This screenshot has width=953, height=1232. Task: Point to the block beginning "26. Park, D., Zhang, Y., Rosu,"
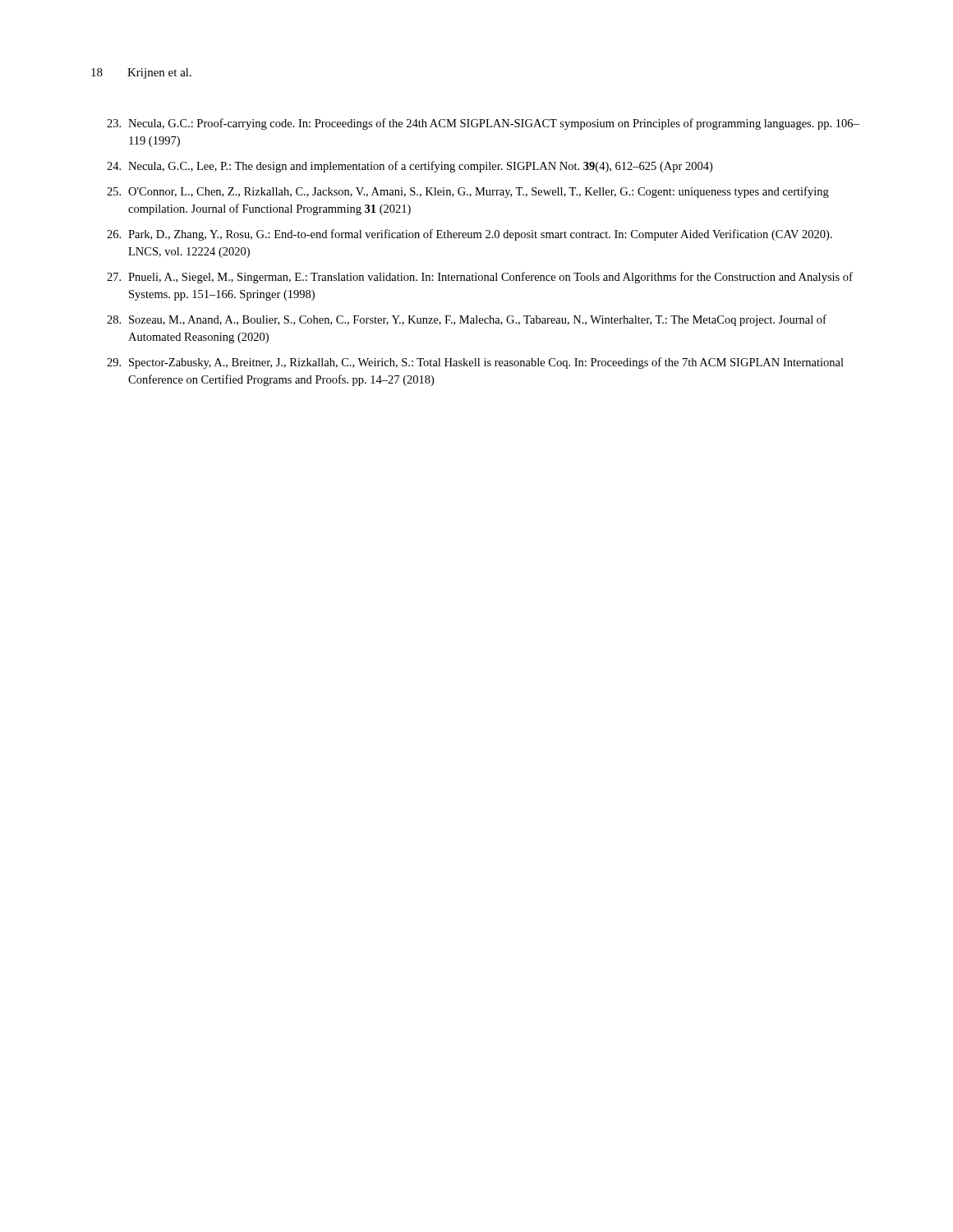pyautogui.click(x=476, y=243)
